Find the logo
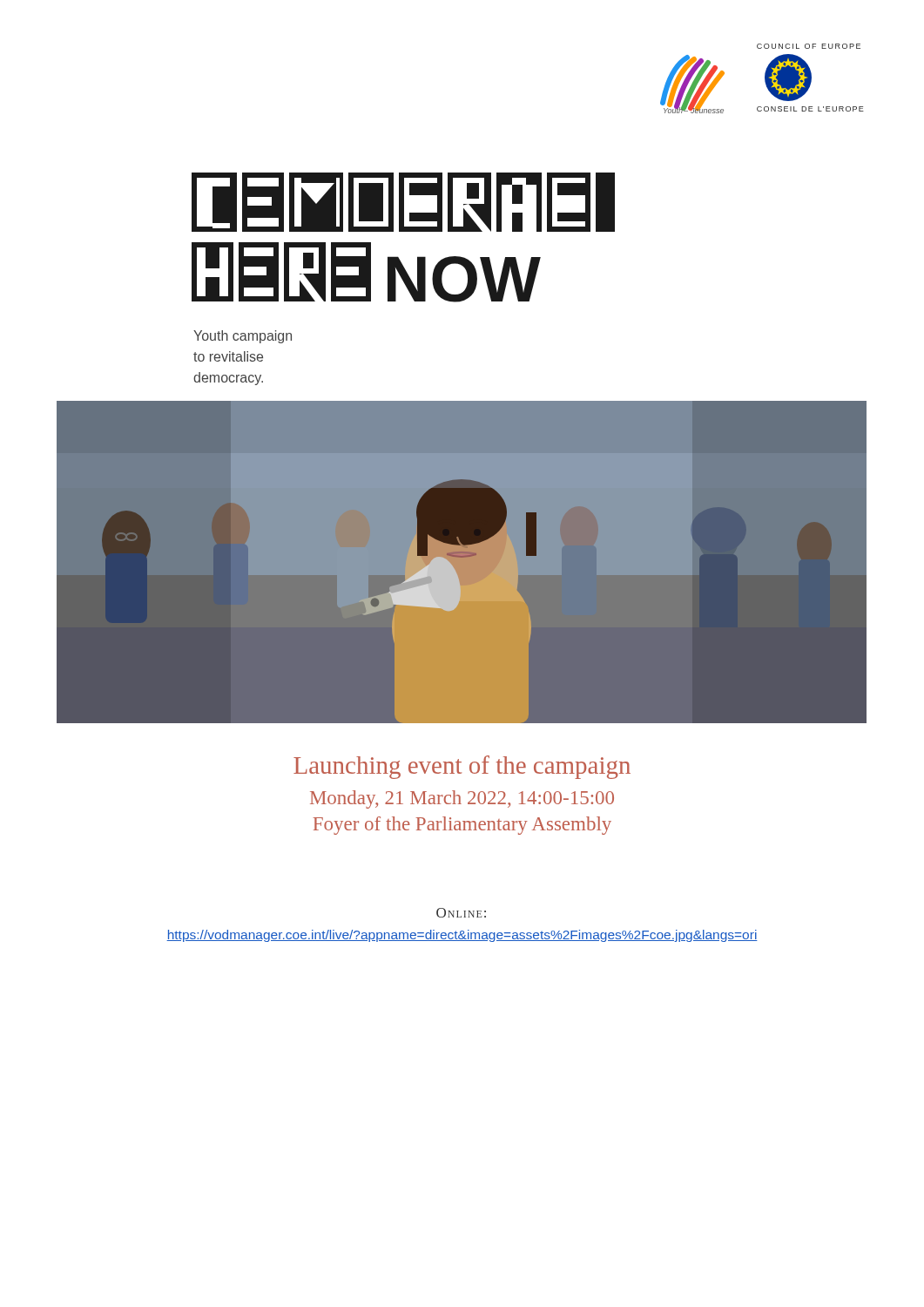This screenshot has height=1307, width=924. coord(408,243)
